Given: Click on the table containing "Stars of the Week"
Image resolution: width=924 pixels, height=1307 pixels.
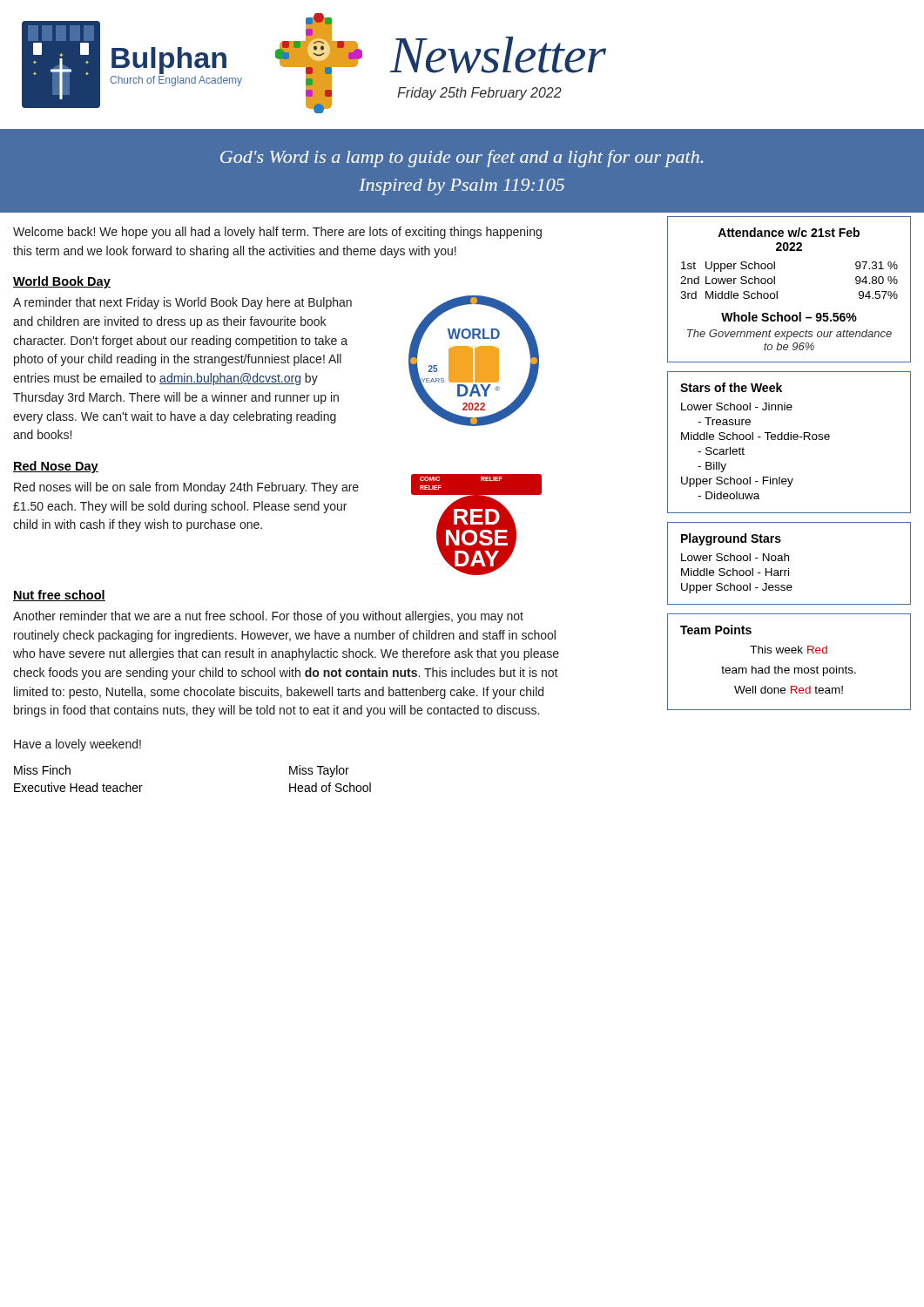Looking at the screenshot, I should pyautogui.click(x=789, y=442).
